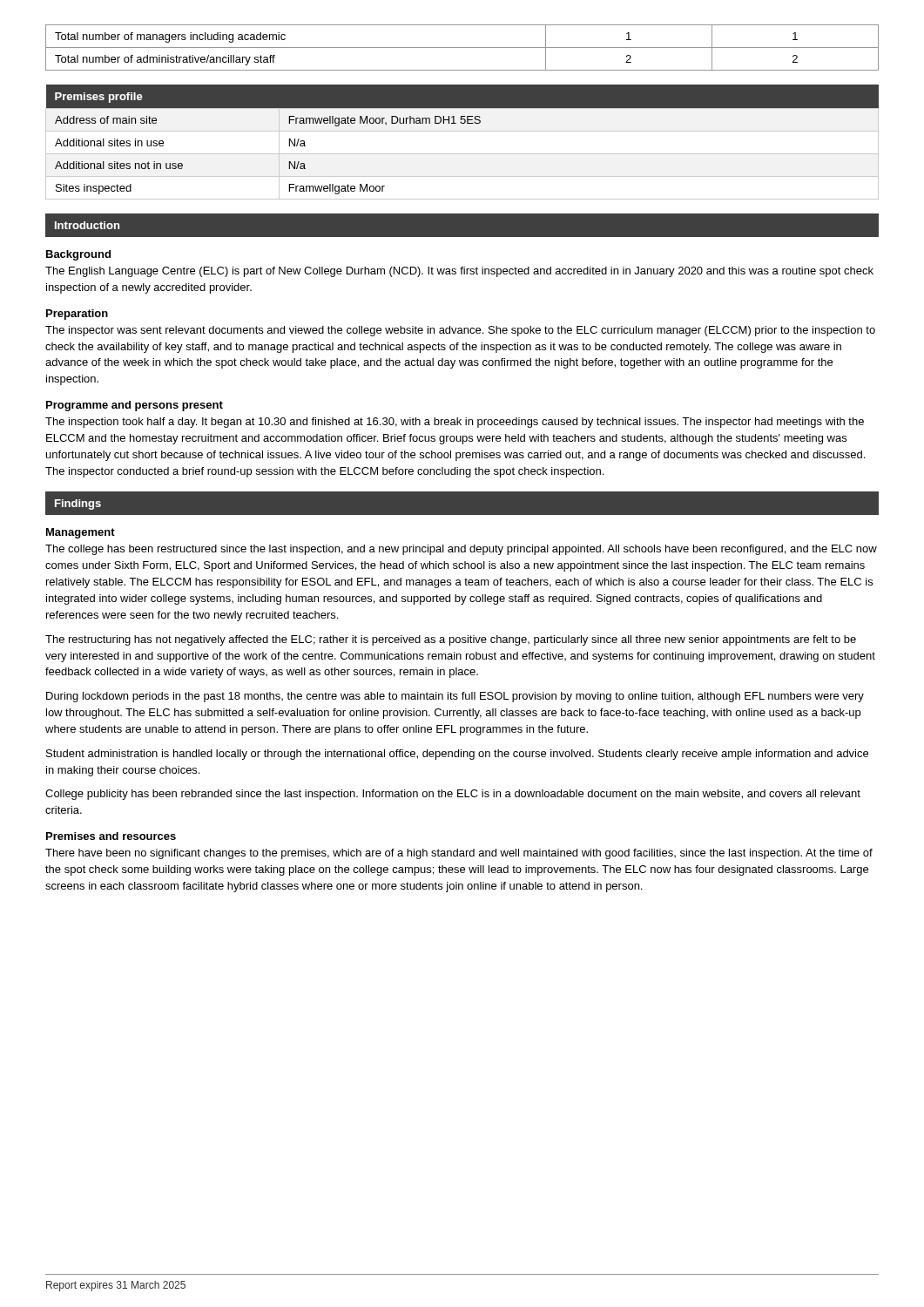
Task: Find the section header that reads "Premises and resources"
Action: click(x=111, y=836)
